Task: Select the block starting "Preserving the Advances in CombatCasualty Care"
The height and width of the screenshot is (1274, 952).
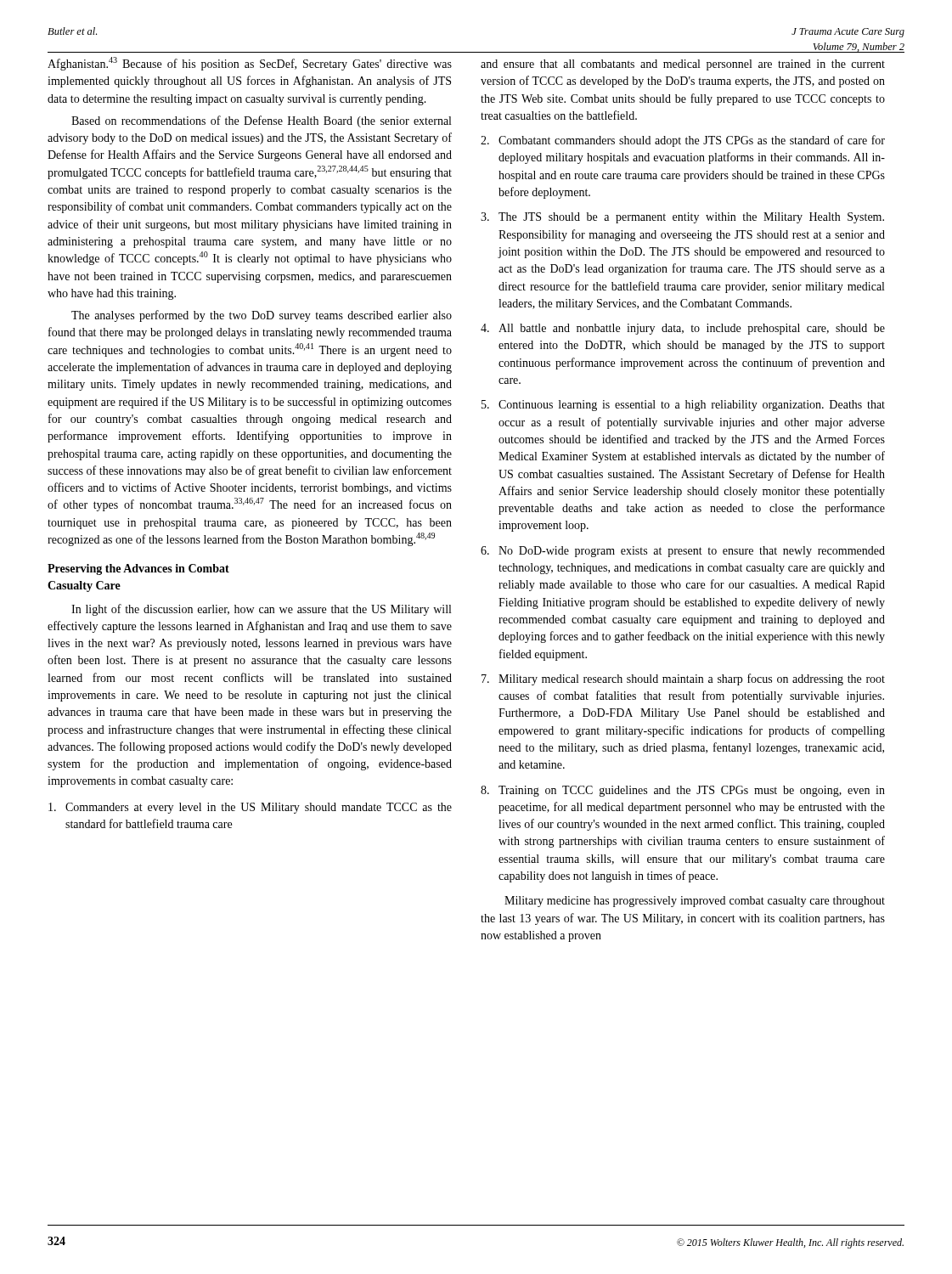Action: pyautogui.click(x=138, y=577)
